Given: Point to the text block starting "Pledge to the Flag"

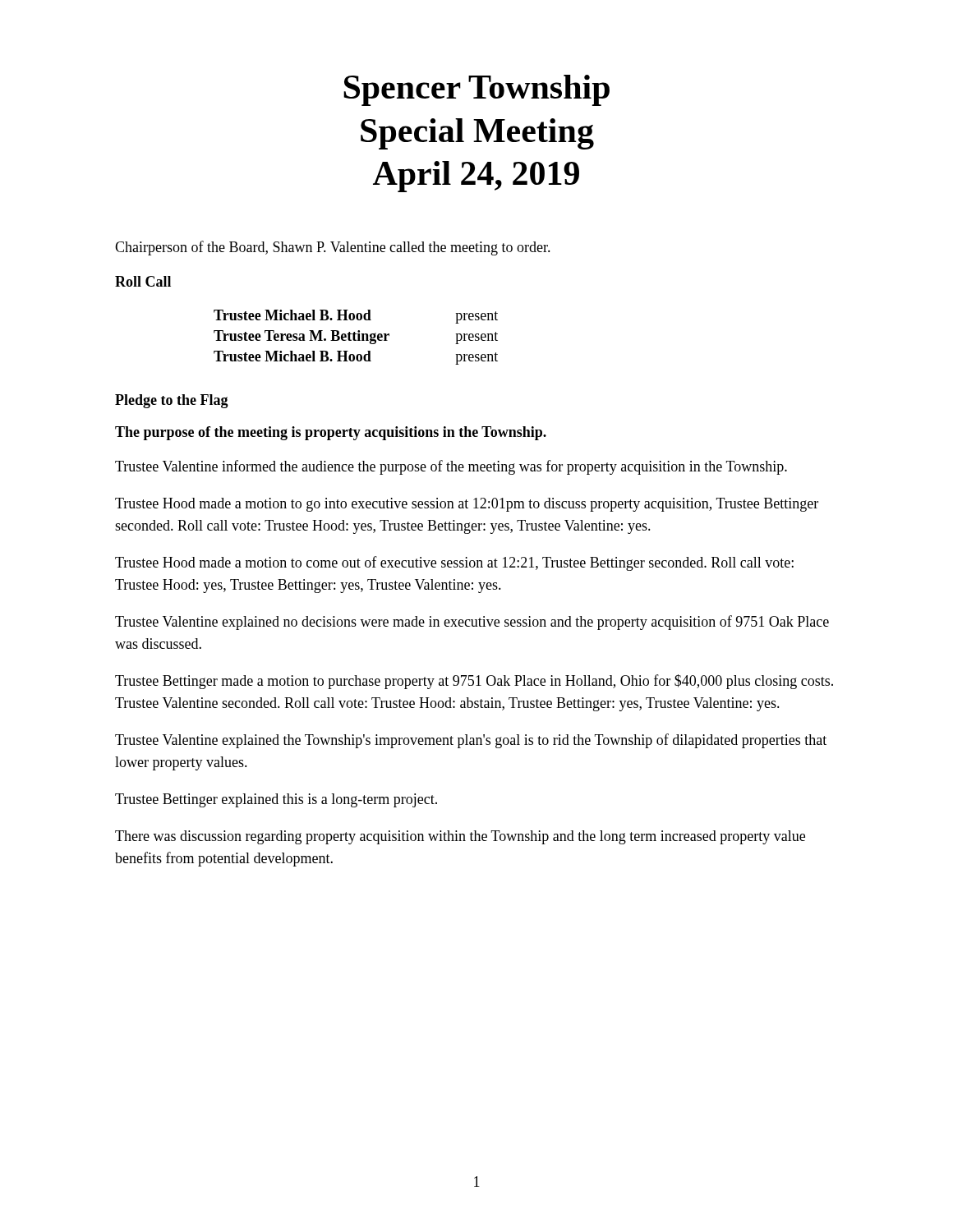Looking at the screenshot, I should (x=171, y=400).
